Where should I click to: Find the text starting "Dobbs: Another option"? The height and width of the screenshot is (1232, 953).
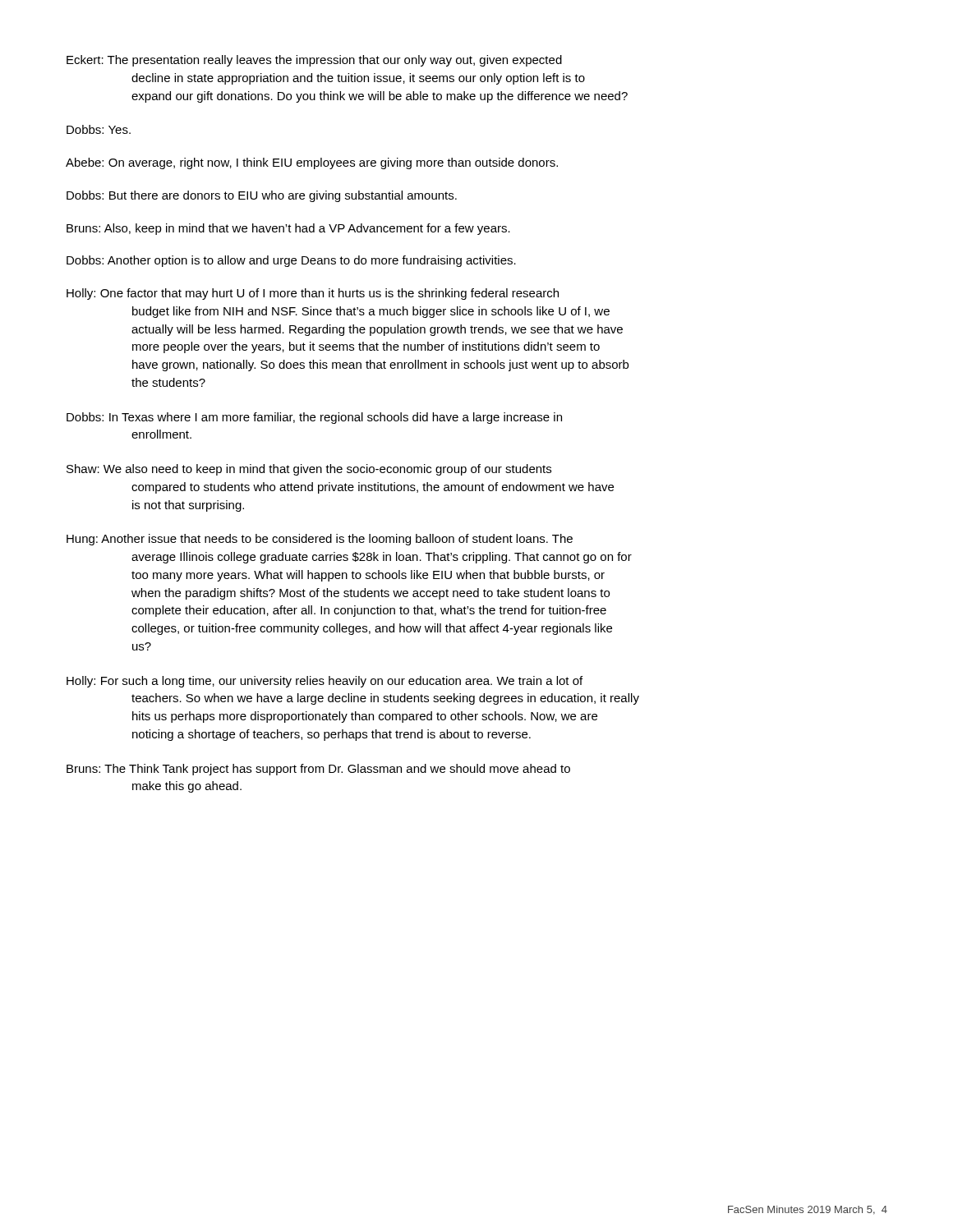coord(476,261)
